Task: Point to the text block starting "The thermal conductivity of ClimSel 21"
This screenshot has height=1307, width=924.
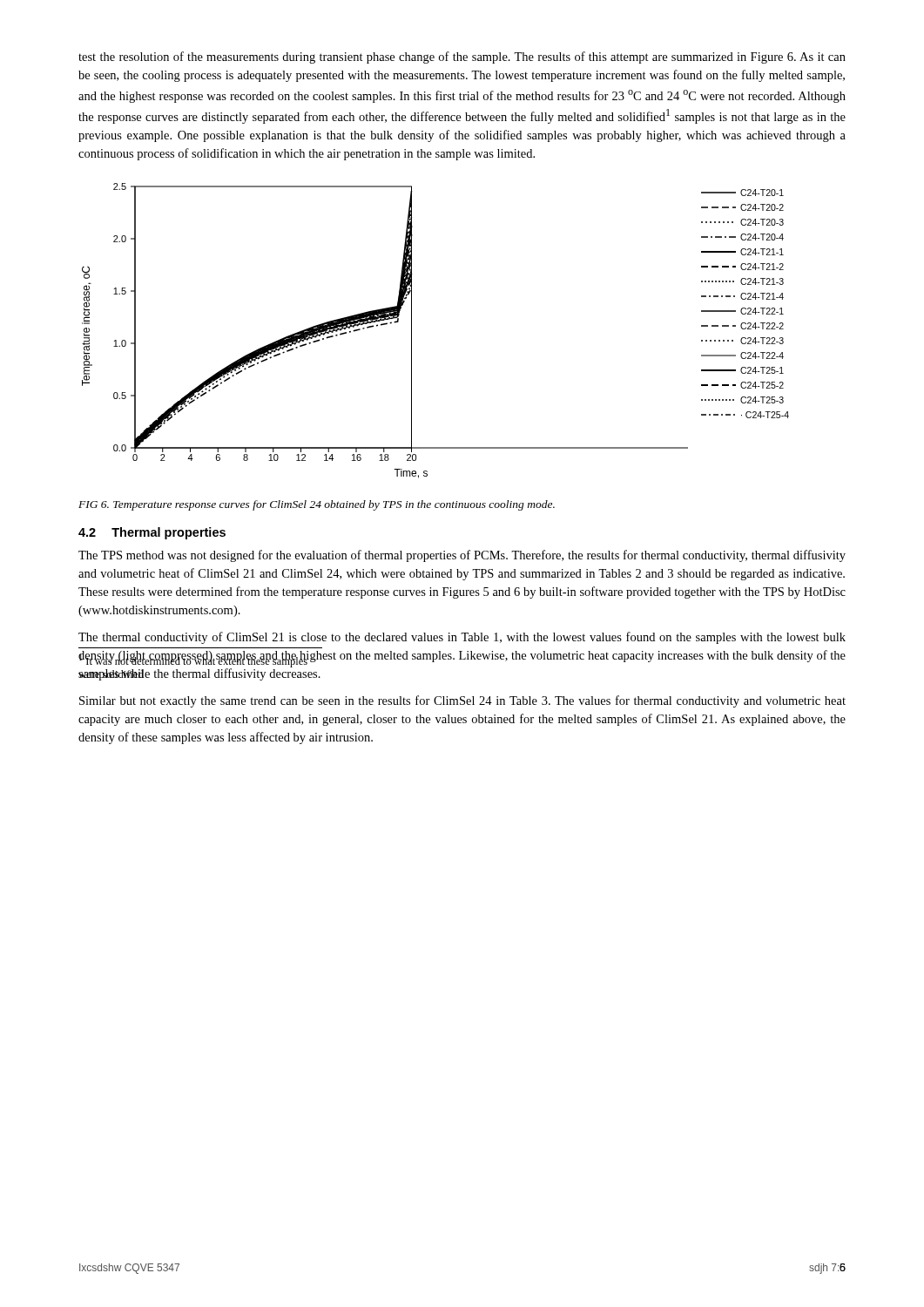Action: [x=462, y=656]
